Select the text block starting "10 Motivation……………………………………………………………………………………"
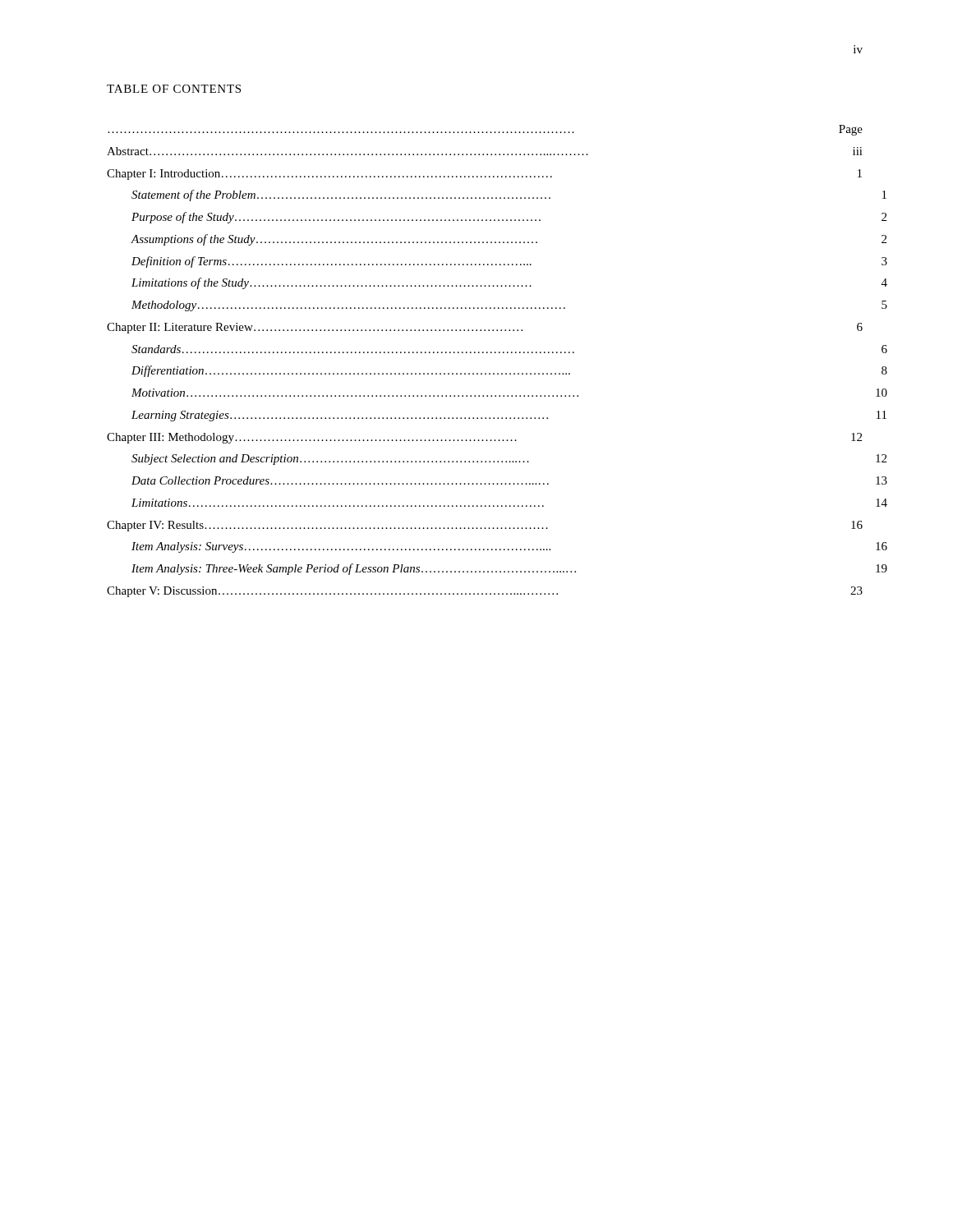Screen dimensions: 1232x953 pos(509,393)
